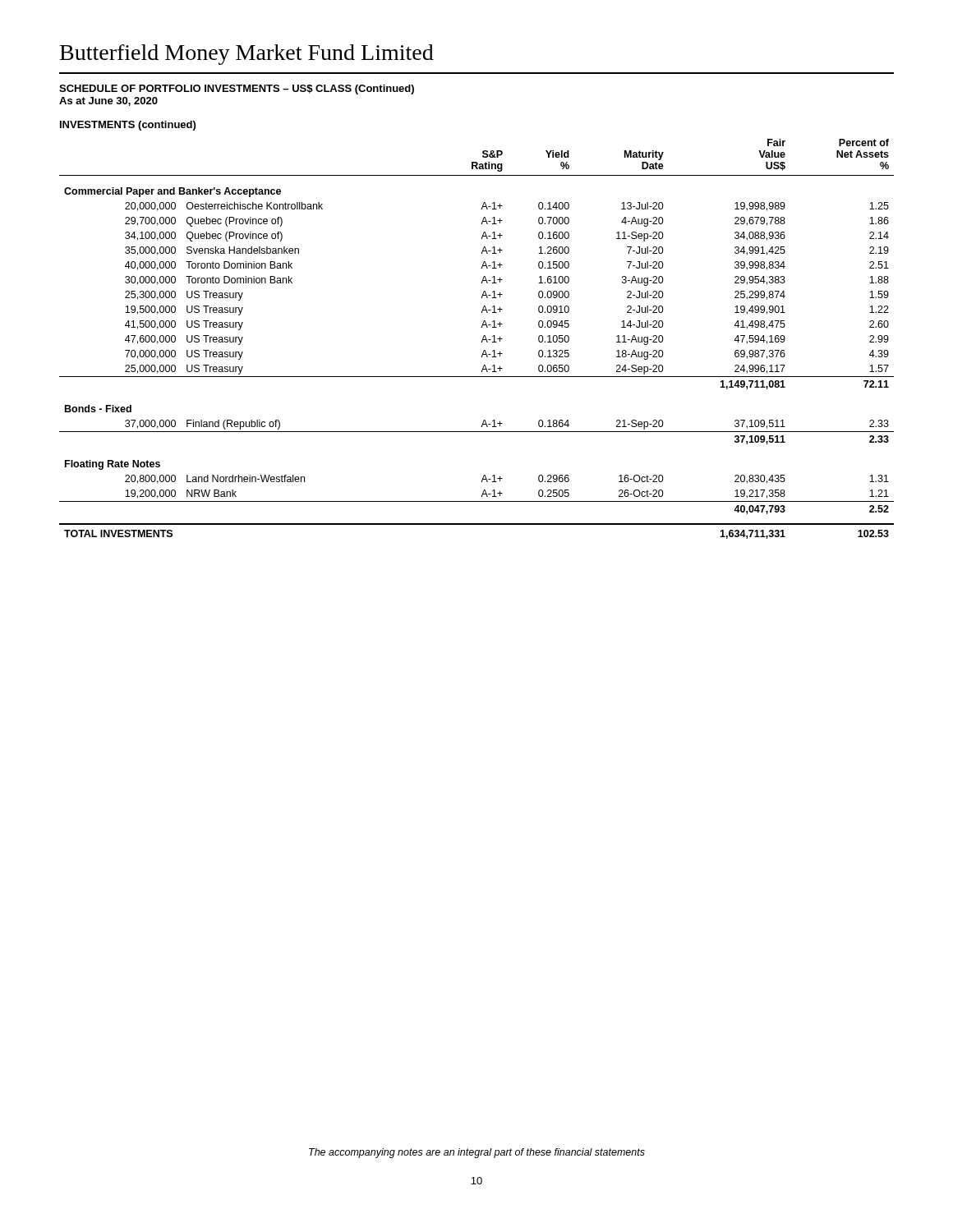
Task: Where does it say "Butterfield Money Market Fund Limited"?
Action: click(x=246, y=52)
